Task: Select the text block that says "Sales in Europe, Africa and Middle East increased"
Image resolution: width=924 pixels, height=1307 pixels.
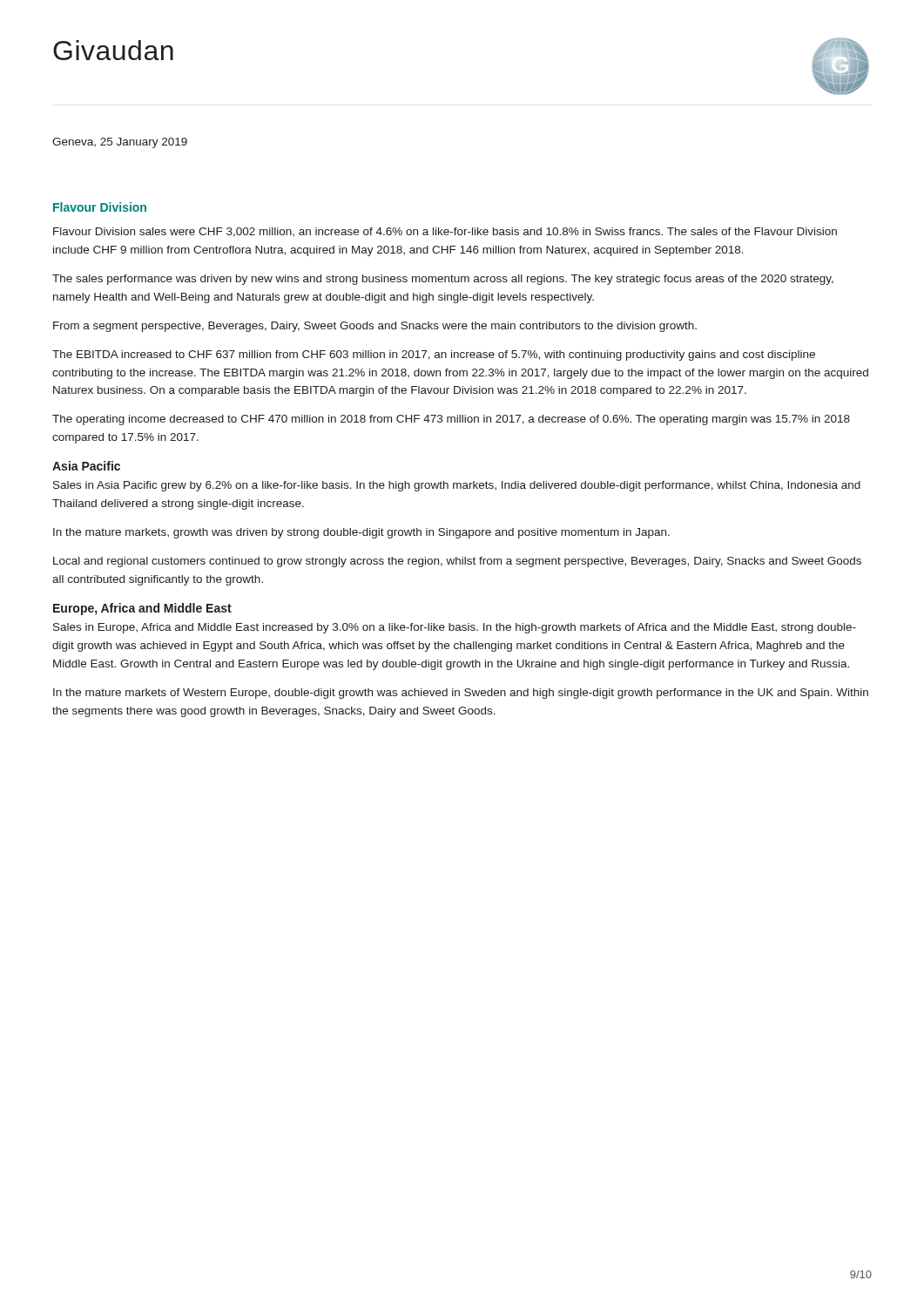Action: (x=454, y=645)
